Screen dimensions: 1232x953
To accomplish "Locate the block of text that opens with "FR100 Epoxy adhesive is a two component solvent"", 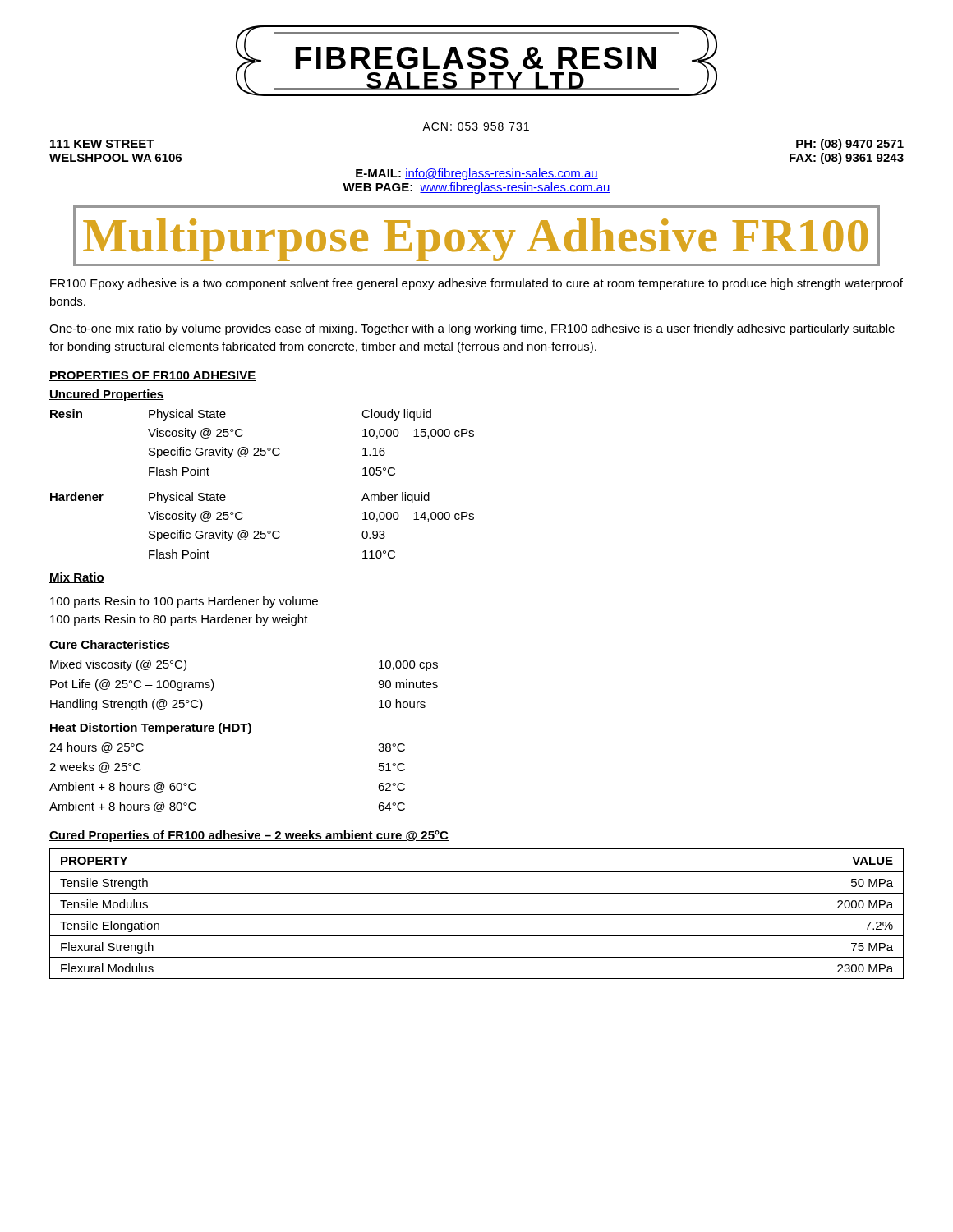I will pos(476,292).
